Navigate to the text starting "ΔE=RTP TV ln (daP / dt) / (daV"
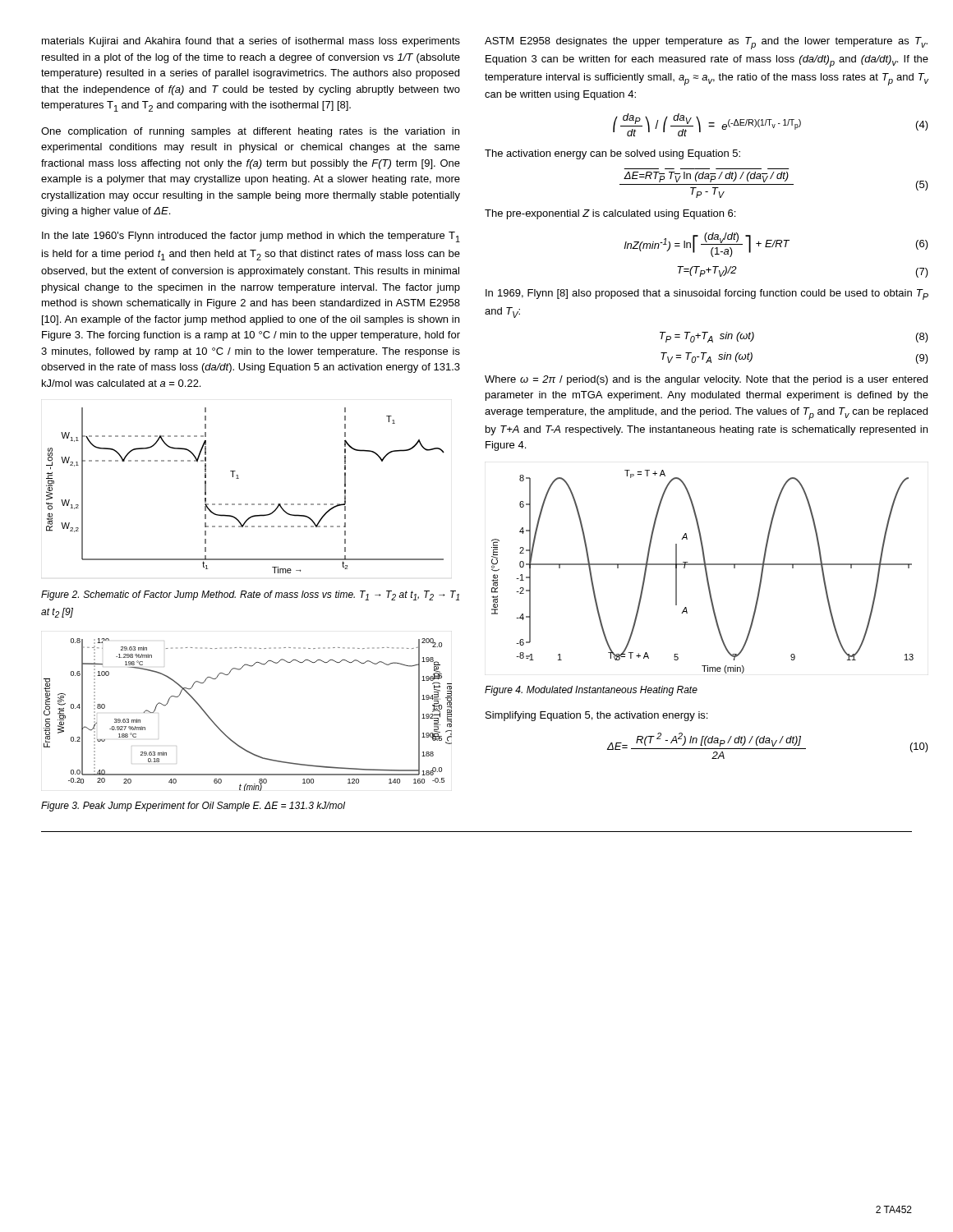This screenshot has height=1232, width=953. pos(707,184)
